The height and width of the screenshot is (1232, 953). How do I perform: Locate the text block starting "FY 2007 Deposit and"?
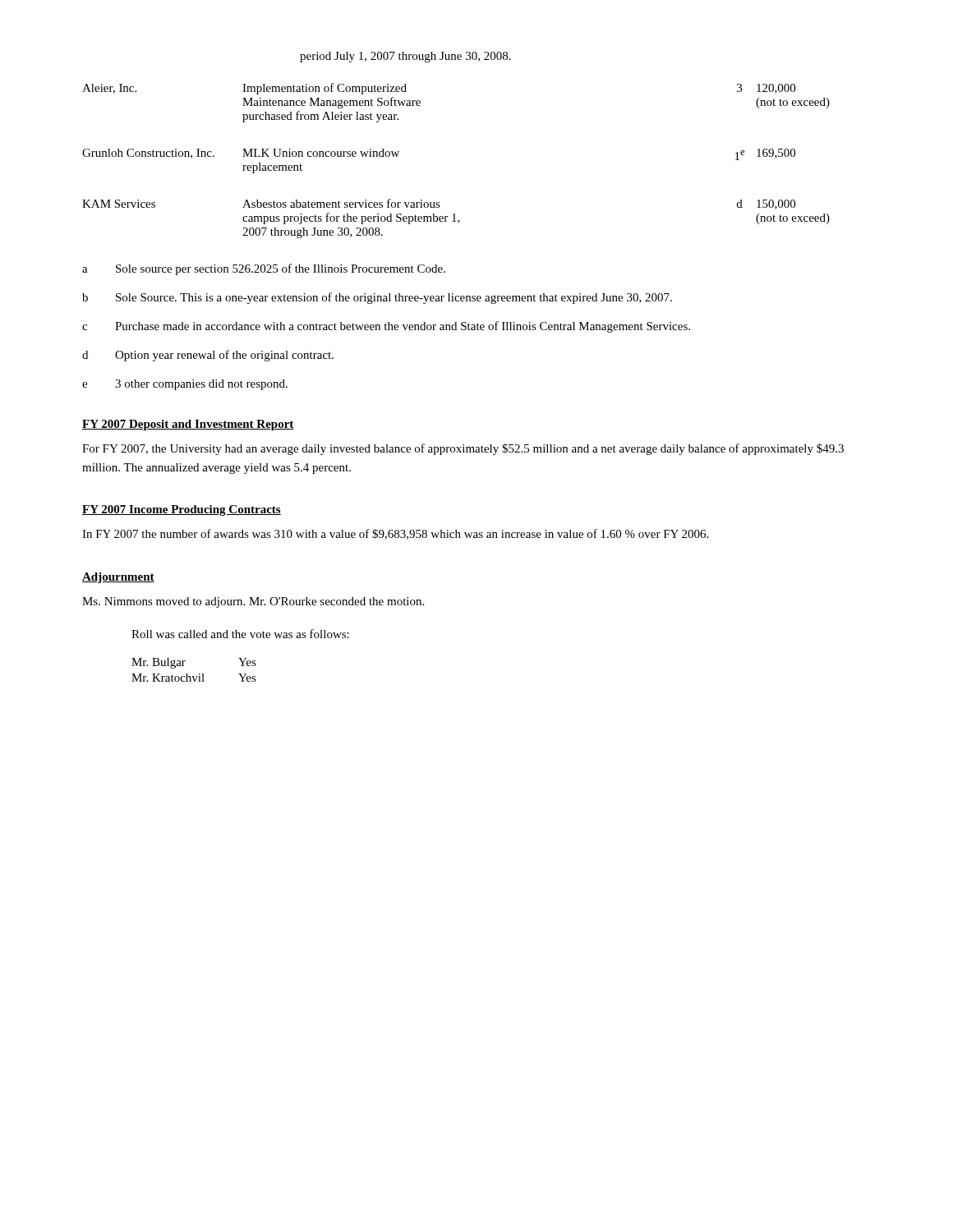[x=188, y=424]
